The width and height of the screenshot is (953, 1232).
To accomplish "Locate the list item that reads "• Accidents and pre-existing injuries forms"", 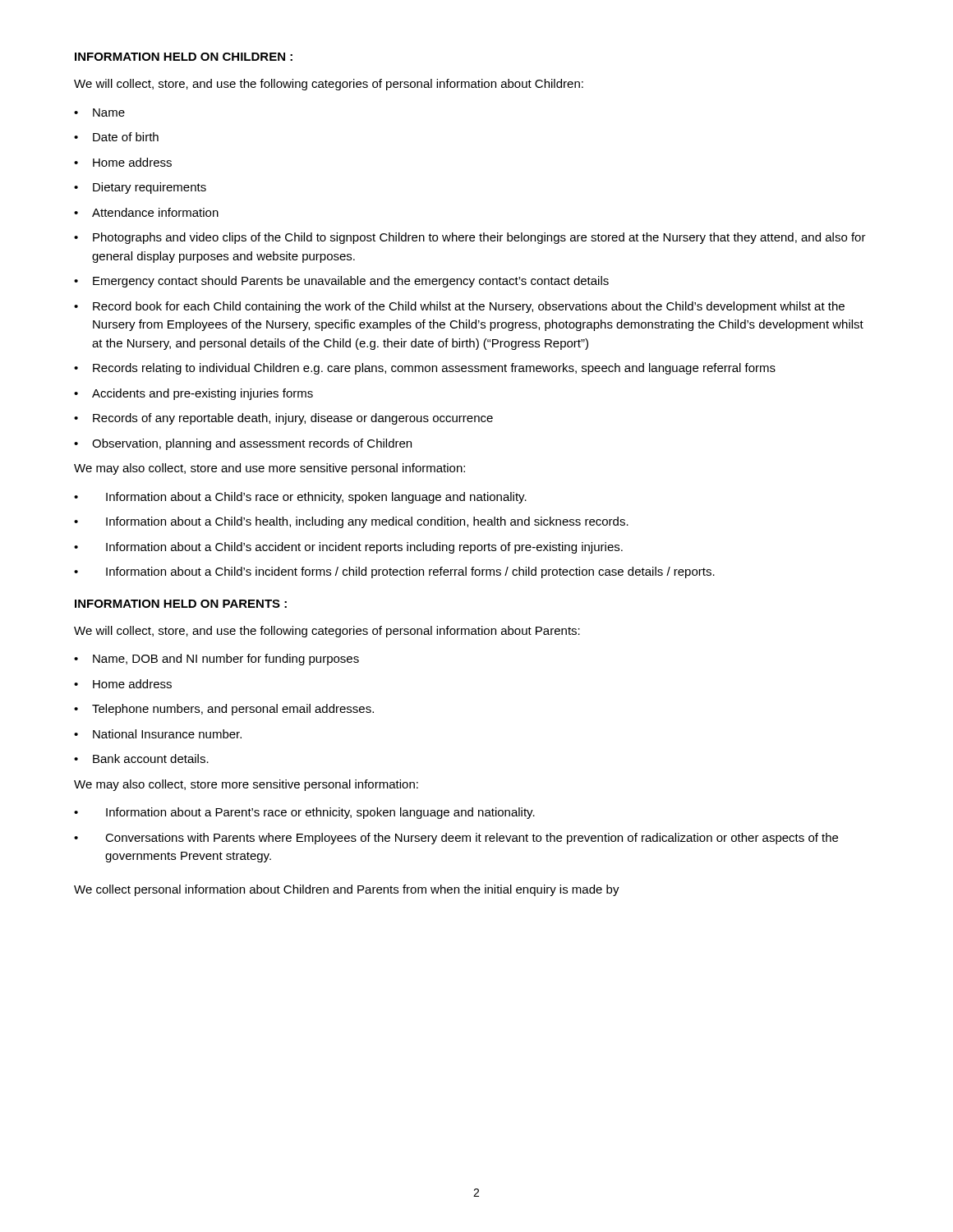I will coord(193,394).
